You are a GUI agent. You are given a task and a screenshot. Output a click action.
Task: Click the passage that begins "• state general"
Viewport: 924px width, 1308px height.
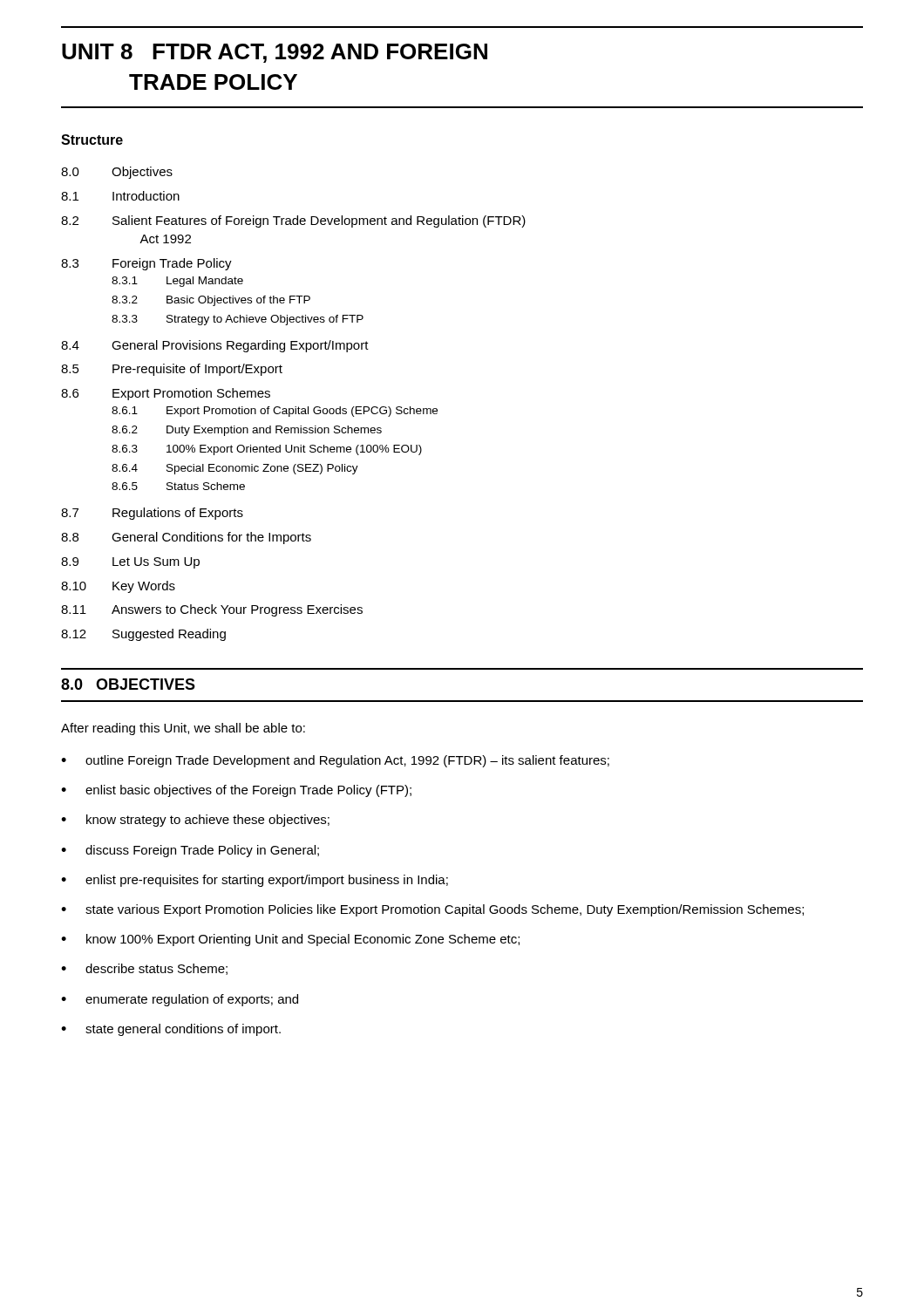coord(171,1030)
